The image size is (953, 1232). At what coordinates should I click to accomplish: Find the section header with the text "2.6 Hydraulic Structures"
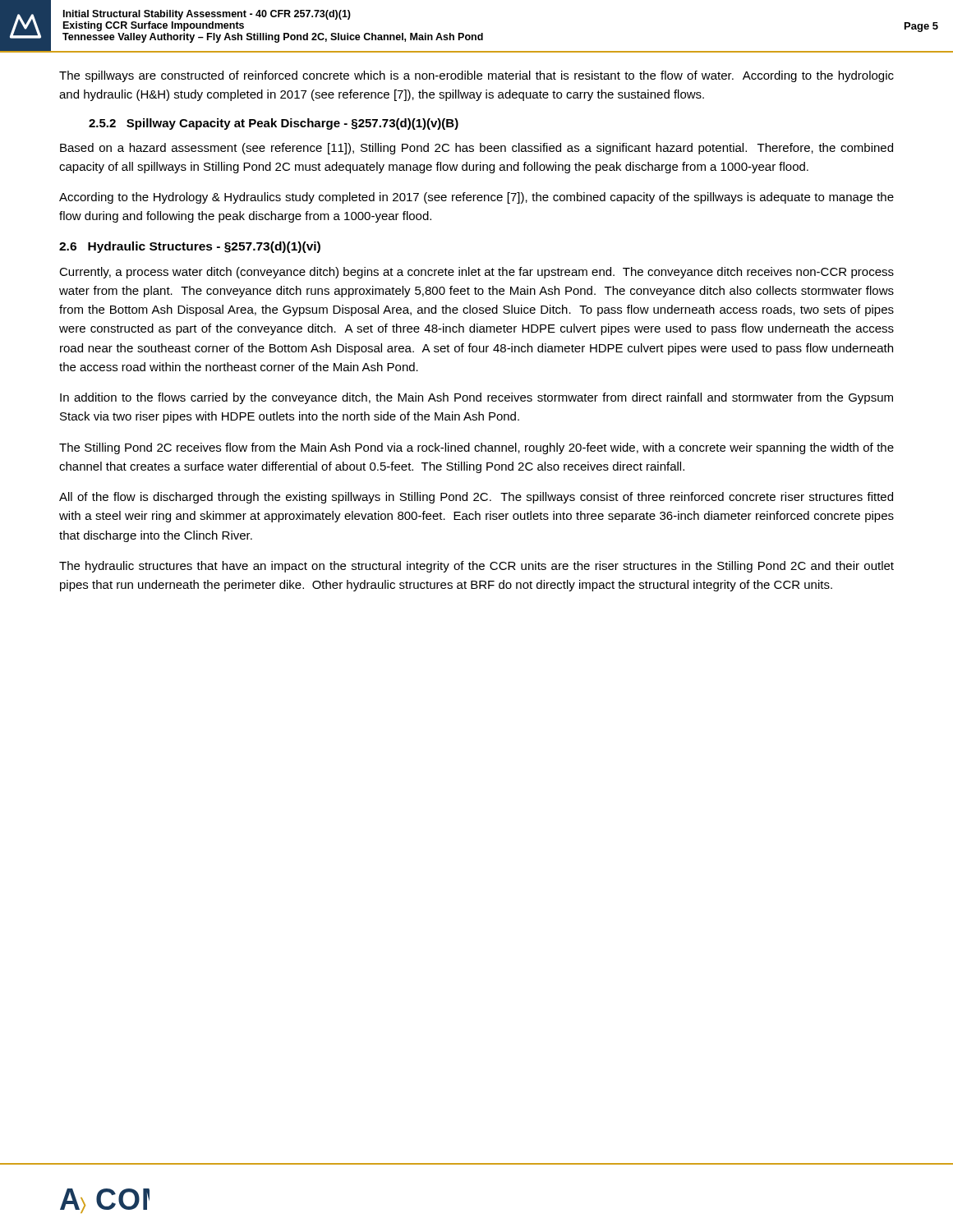coord(190,246)
